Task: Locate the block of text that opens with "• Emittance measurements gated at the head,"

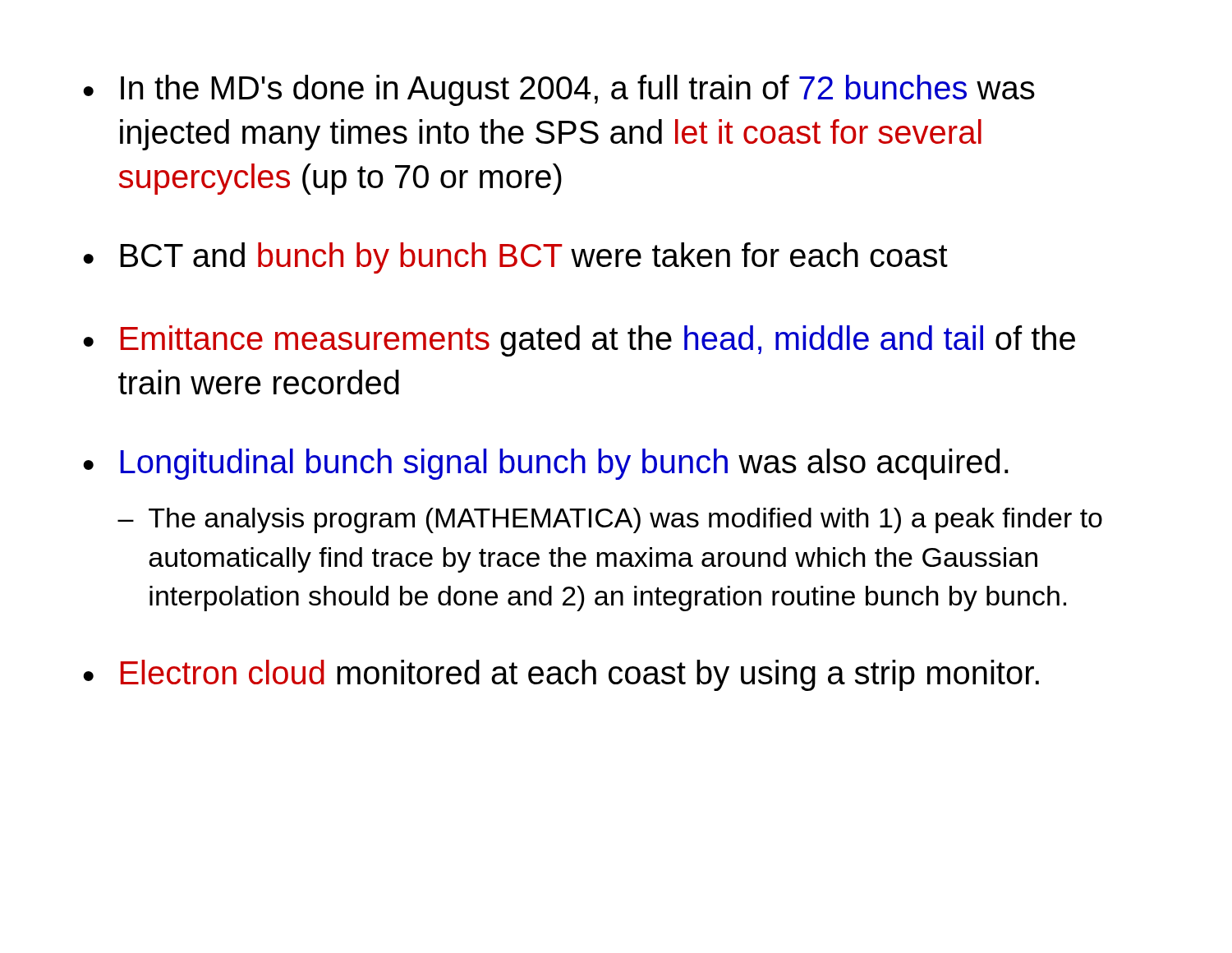Action: click(x=608, y=361)
